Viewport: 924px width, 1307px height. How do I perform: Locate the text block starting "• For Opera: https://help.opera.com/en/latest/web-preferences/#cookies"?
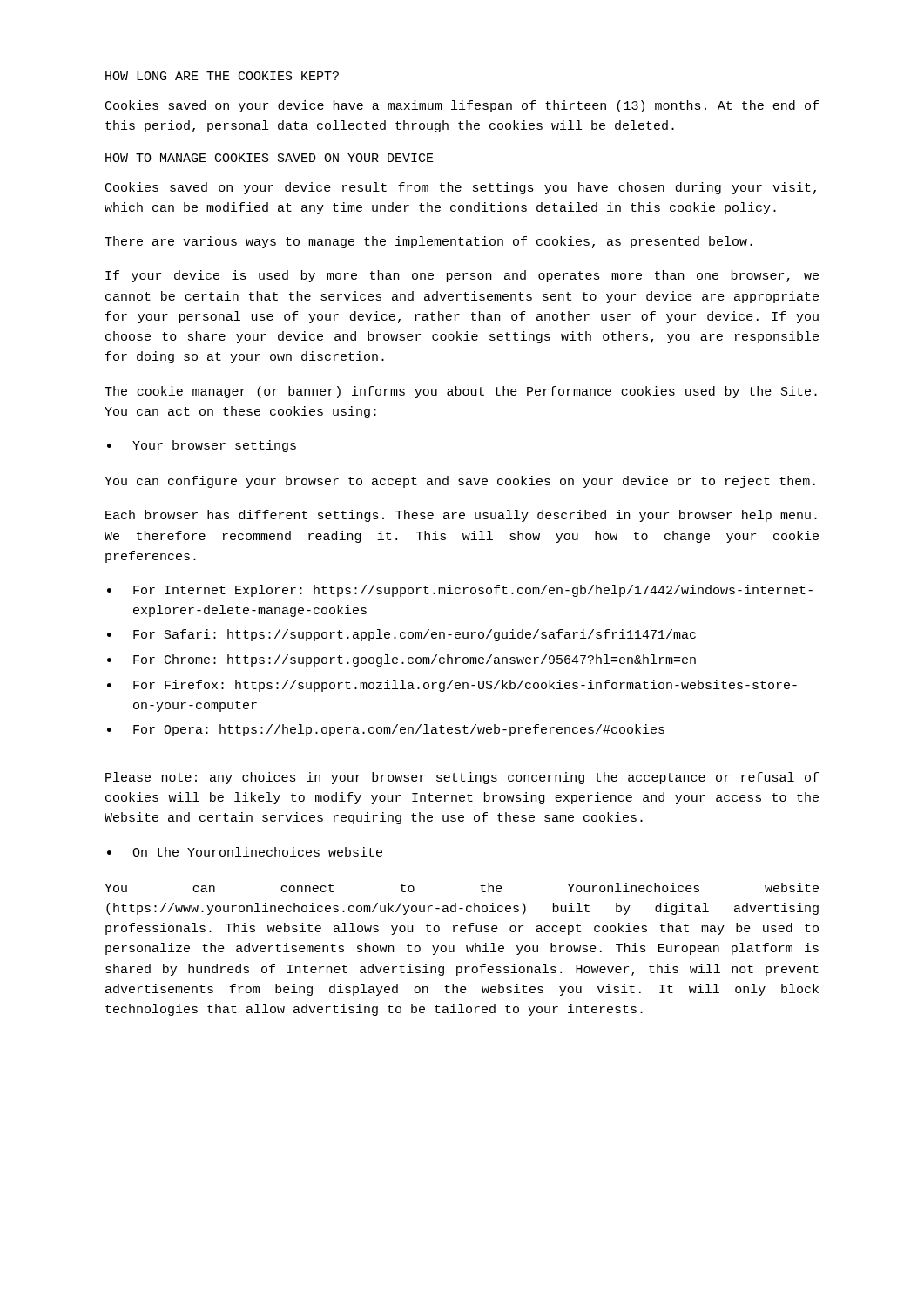pyautogui.click(x=462, y=731)
